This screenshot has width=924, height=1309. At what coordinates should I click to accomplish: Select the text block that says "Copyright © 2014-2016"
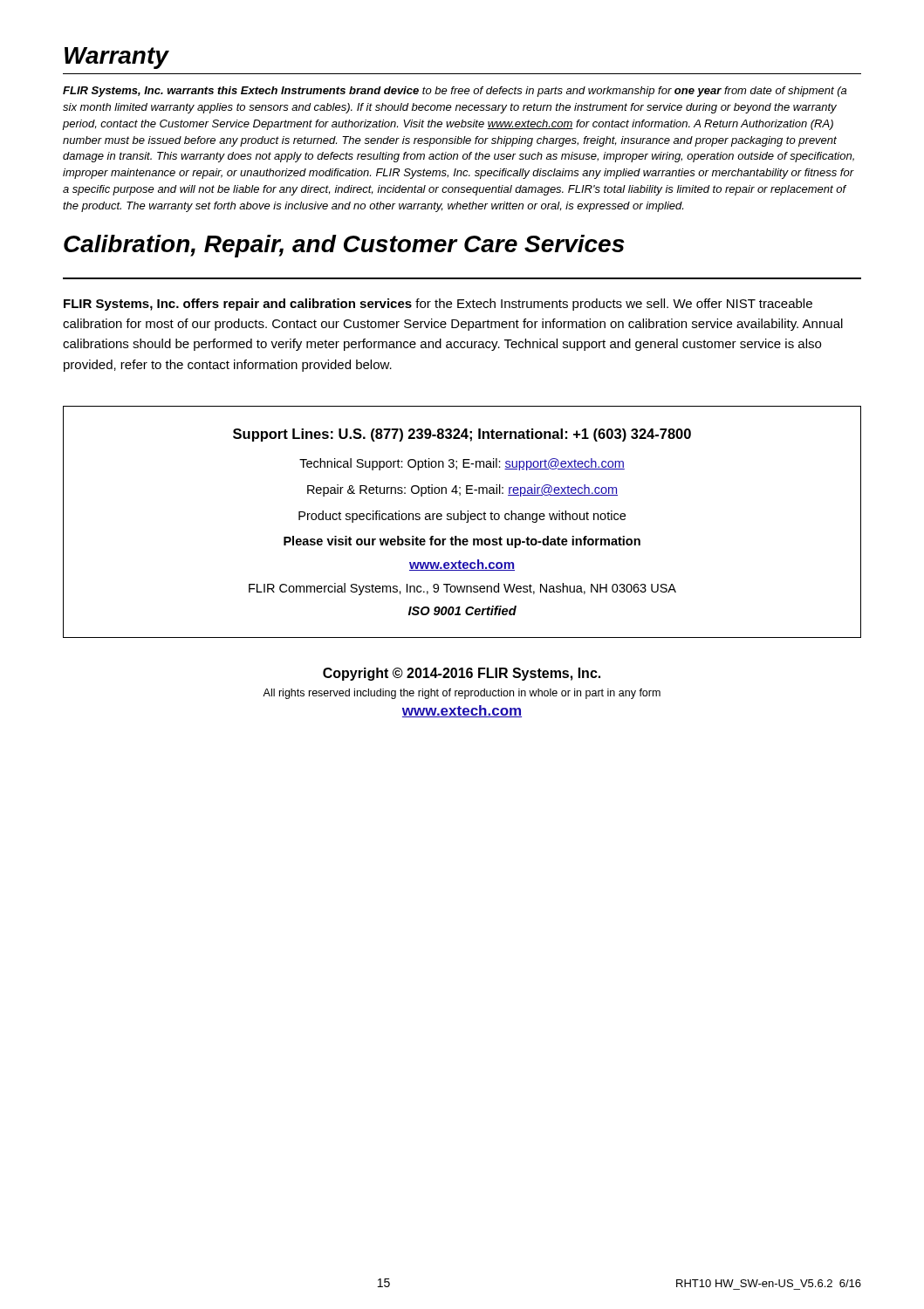click(462, 693)
